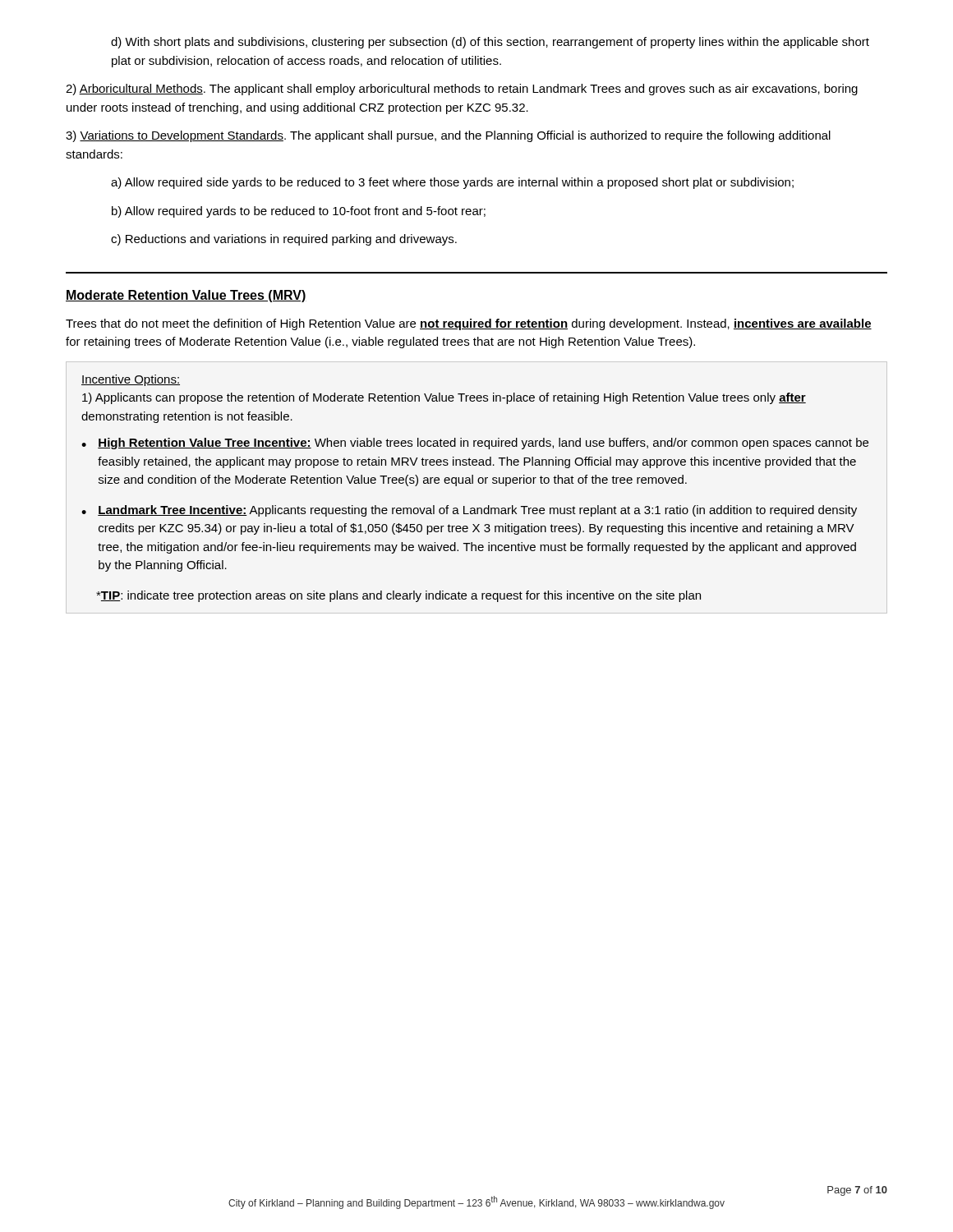Click on the element starting "Trees that do not meet the definition"
The height and width of the screenshot is (1232, 953).
476,333
